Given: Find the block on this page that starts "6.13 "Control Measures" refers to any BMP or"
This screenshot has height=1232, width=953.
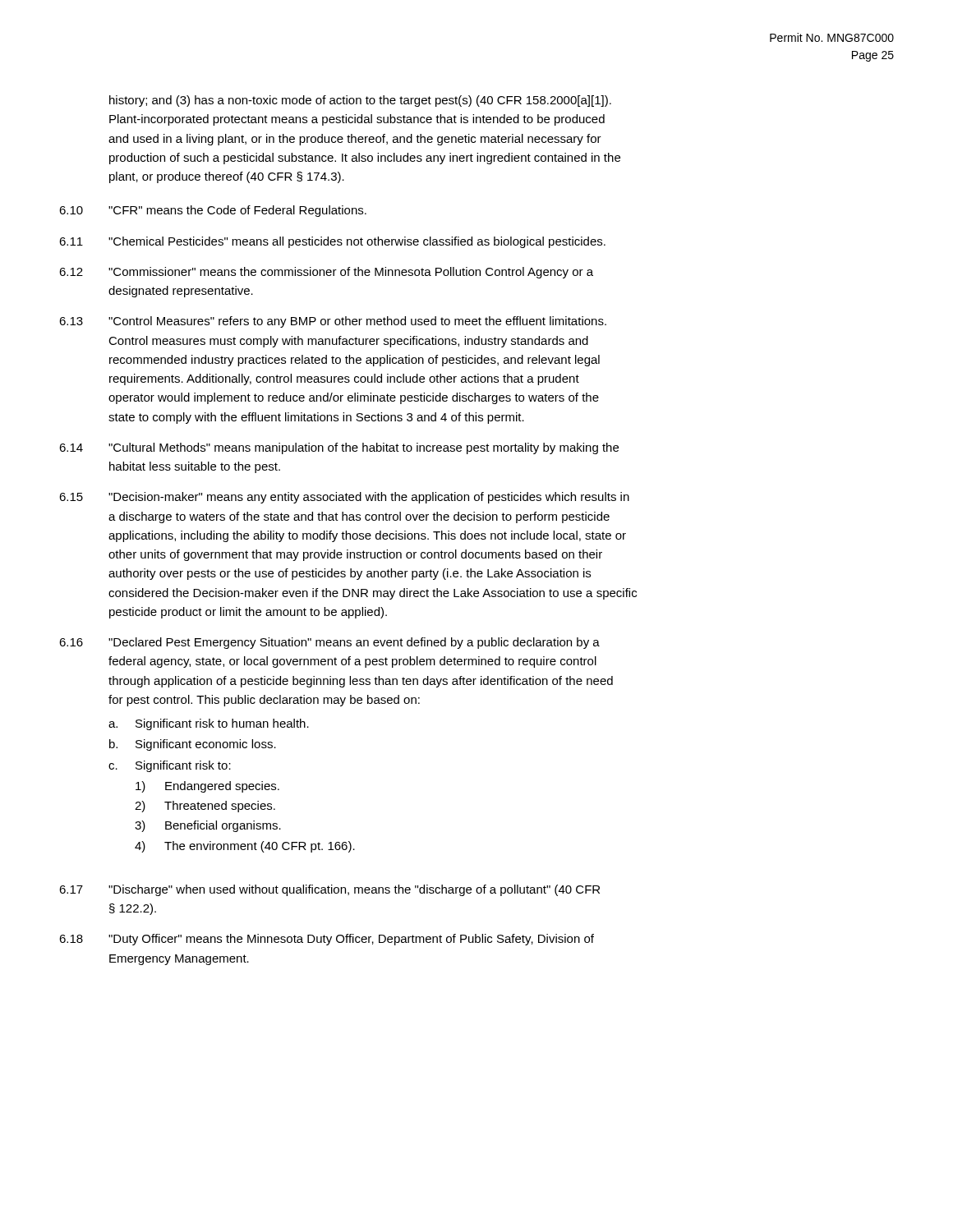Looking at the screenshot, I should (x=476, y=369).
